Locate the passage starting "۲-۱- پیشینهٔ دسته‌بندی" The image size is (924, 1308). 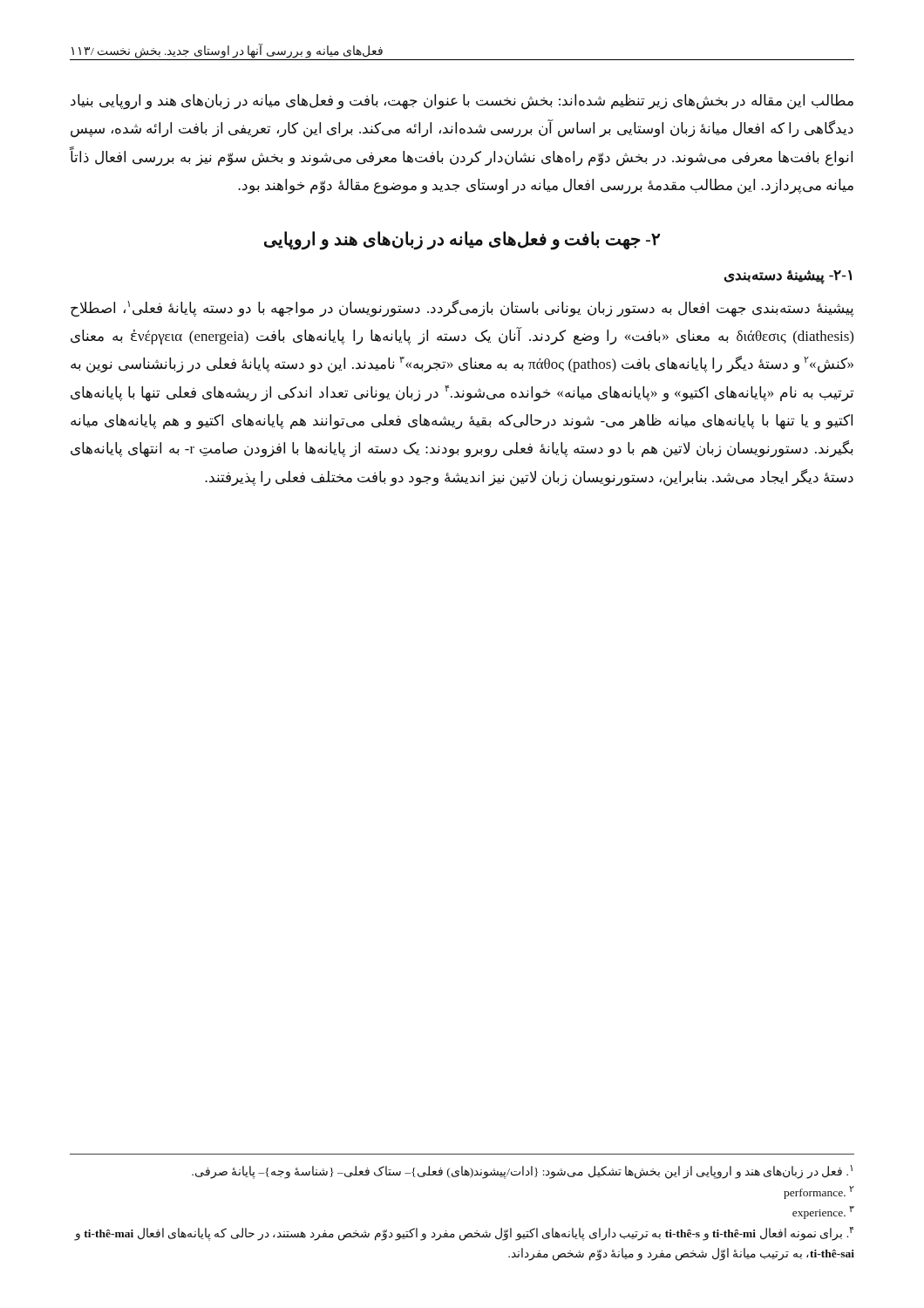(x=789, y=275)
